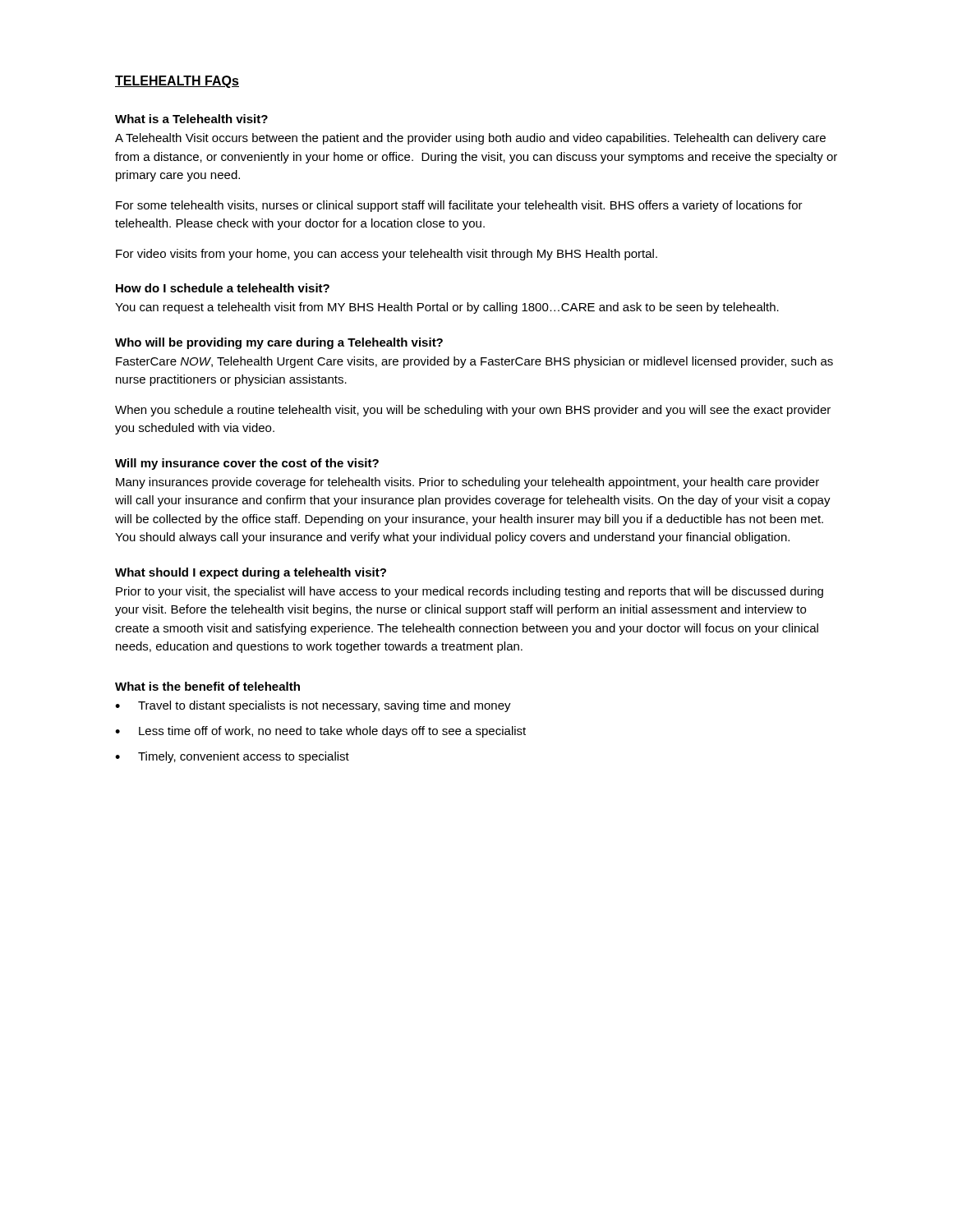This screenshot has height=1232, width=953.
Task: Find "What should I expect during a telehealth visit?" on this page
Action: click(x=251, y=572)
